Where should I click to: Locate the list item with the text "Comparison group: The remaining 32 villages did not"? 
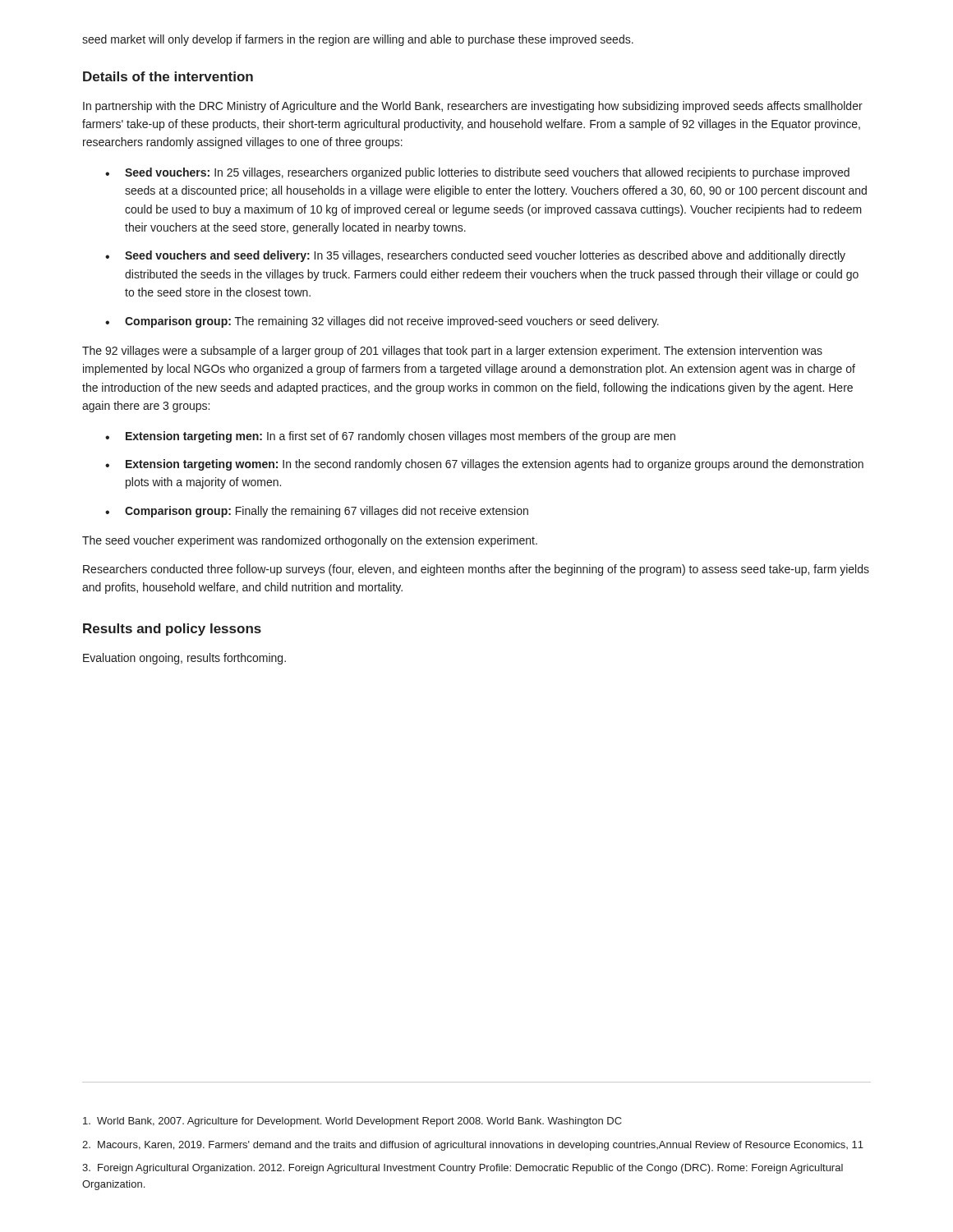point(392,321)
